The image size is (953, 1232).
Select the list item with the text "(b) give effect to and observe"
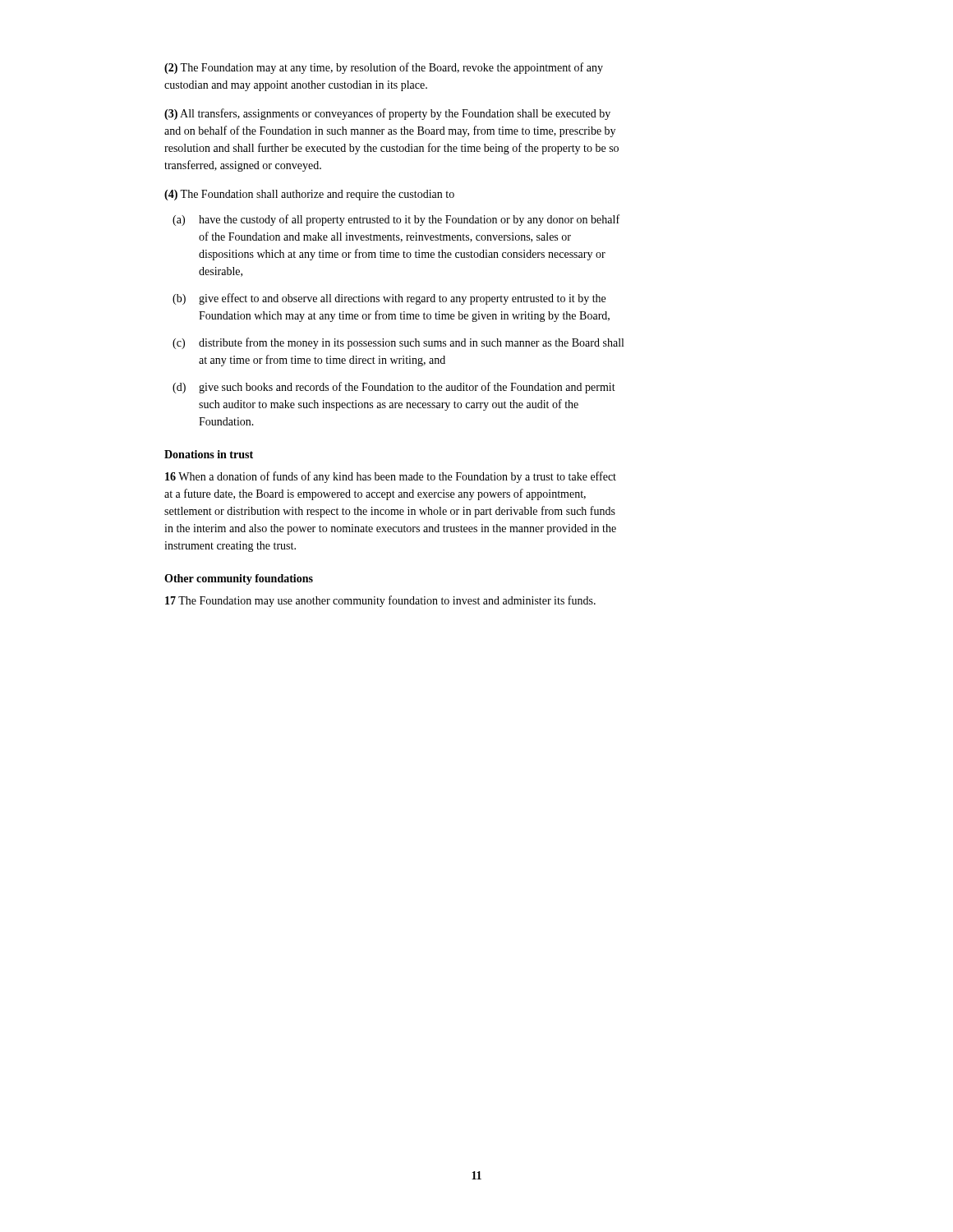click(x=394, y=307)
